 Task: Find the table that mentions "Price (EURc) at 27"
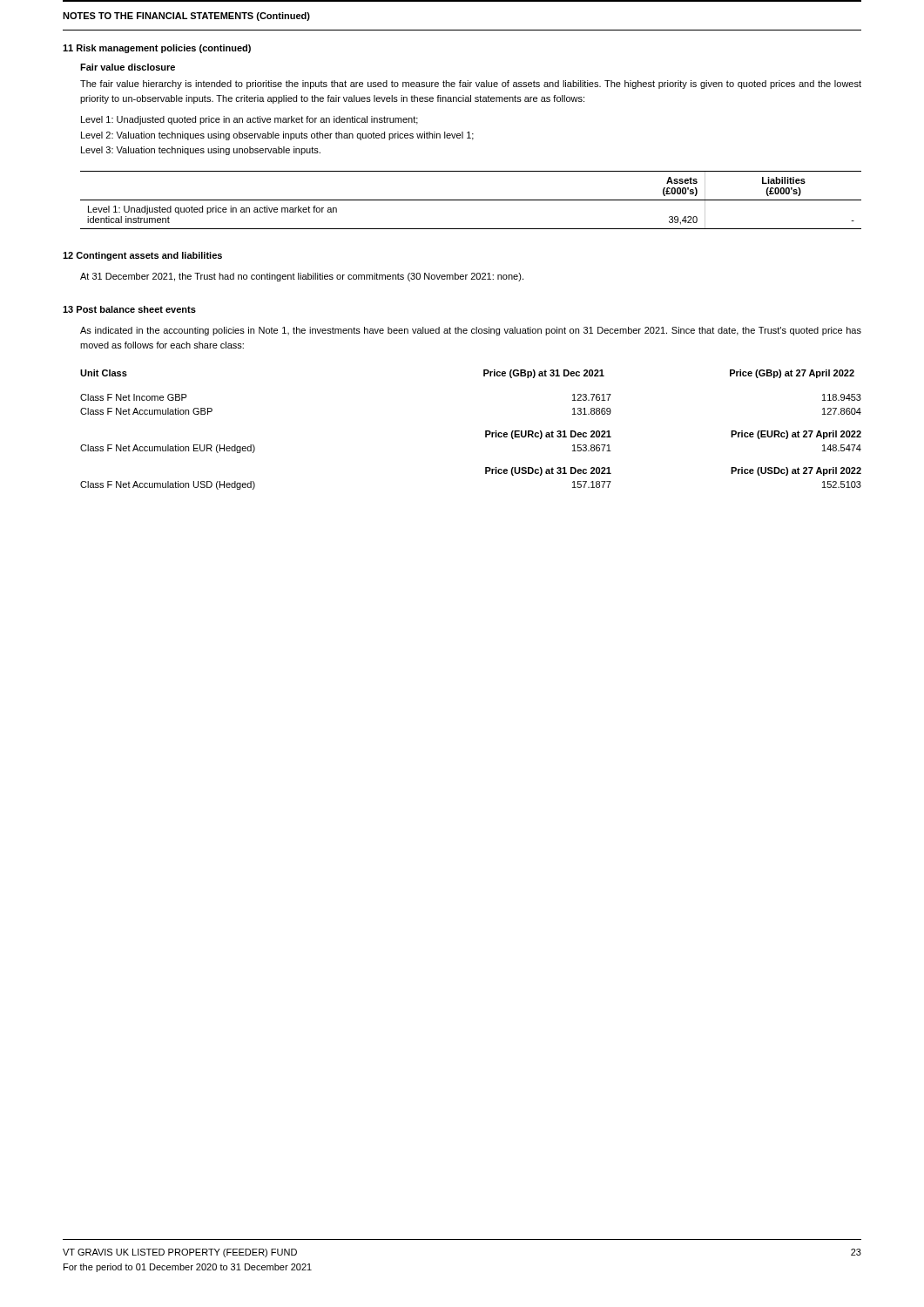tap(462, 428)
